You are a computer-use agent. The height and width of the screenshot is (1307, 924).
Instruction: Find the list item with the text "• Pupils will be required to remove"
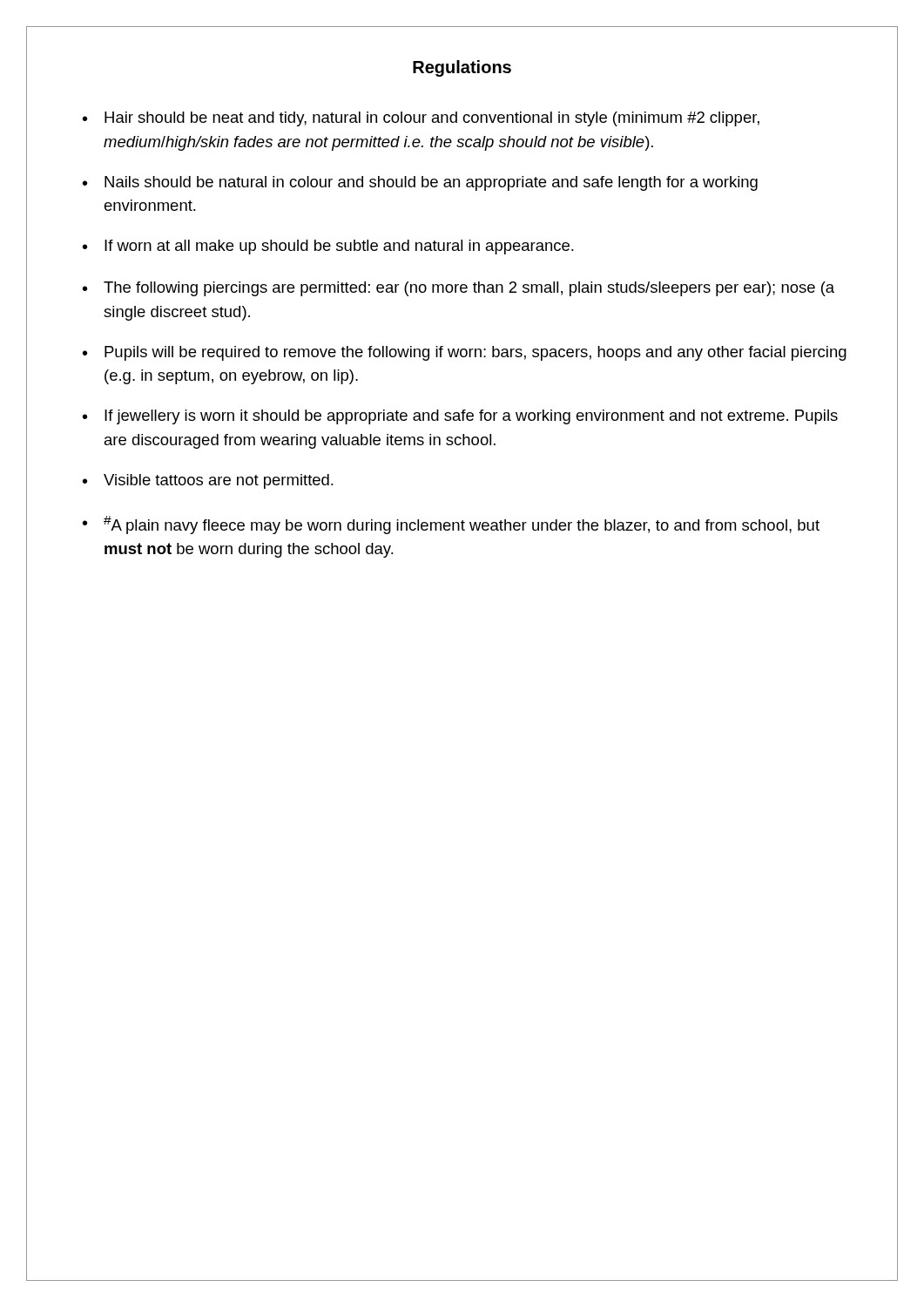[x=466, y=364]
